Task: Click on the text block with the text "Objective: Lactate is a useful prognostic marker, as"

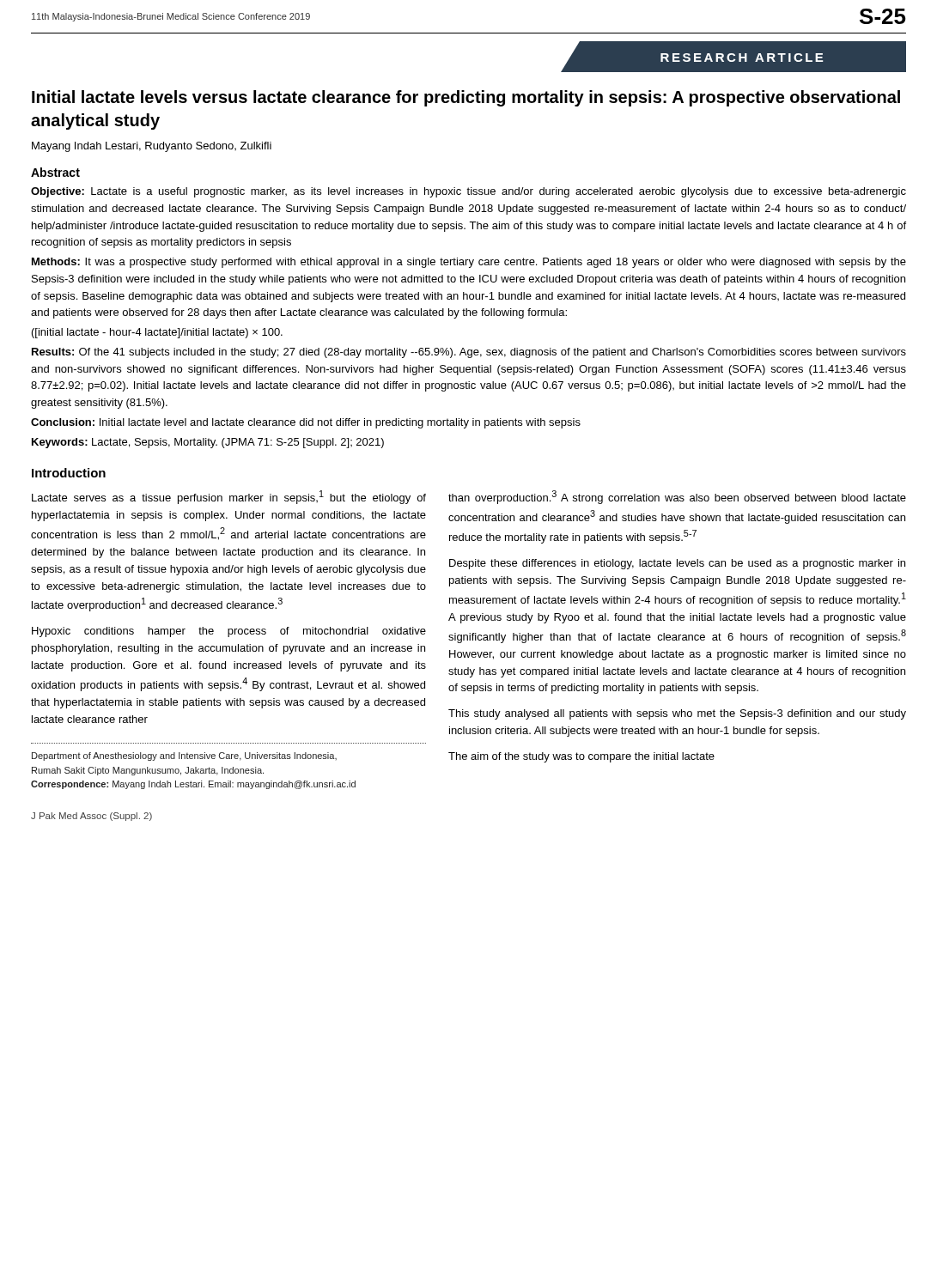Action: click(x=468, y=317)
